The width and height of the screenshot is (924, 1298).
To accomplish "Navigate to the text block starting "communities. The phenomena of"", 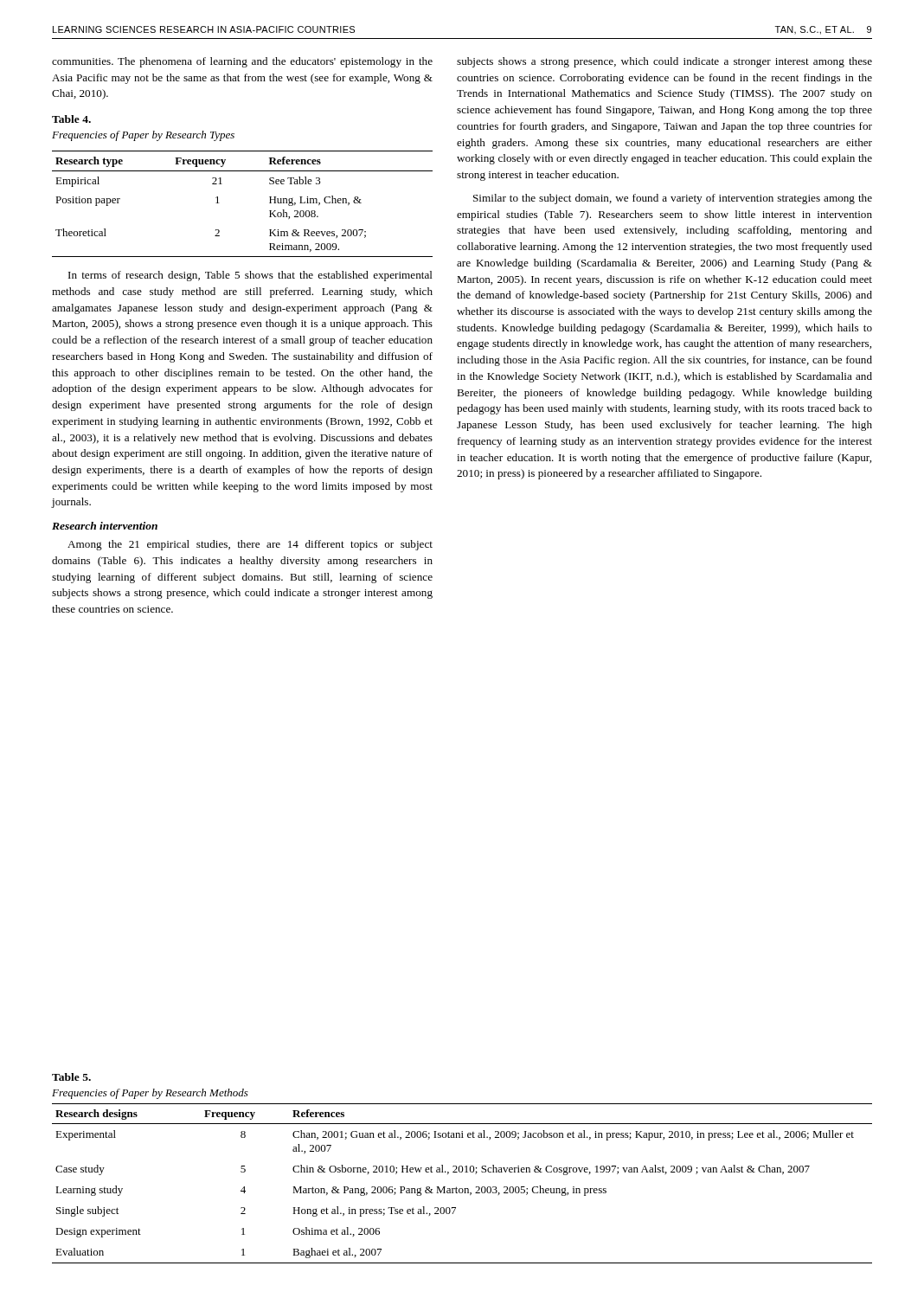I will coord(242,78).
